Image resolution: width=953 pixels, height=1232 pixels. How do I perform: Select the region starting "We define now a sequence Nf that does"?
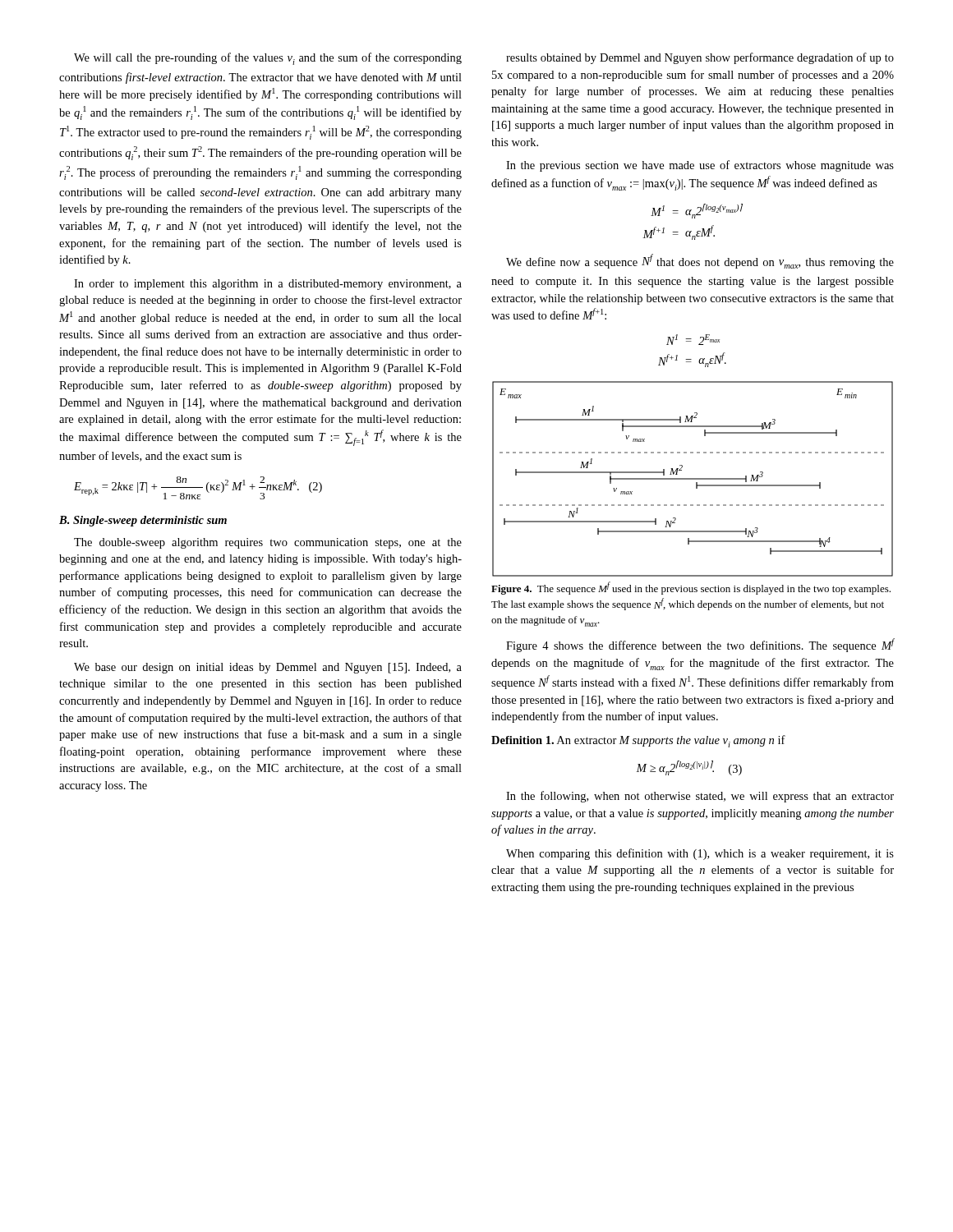(693, 288)
